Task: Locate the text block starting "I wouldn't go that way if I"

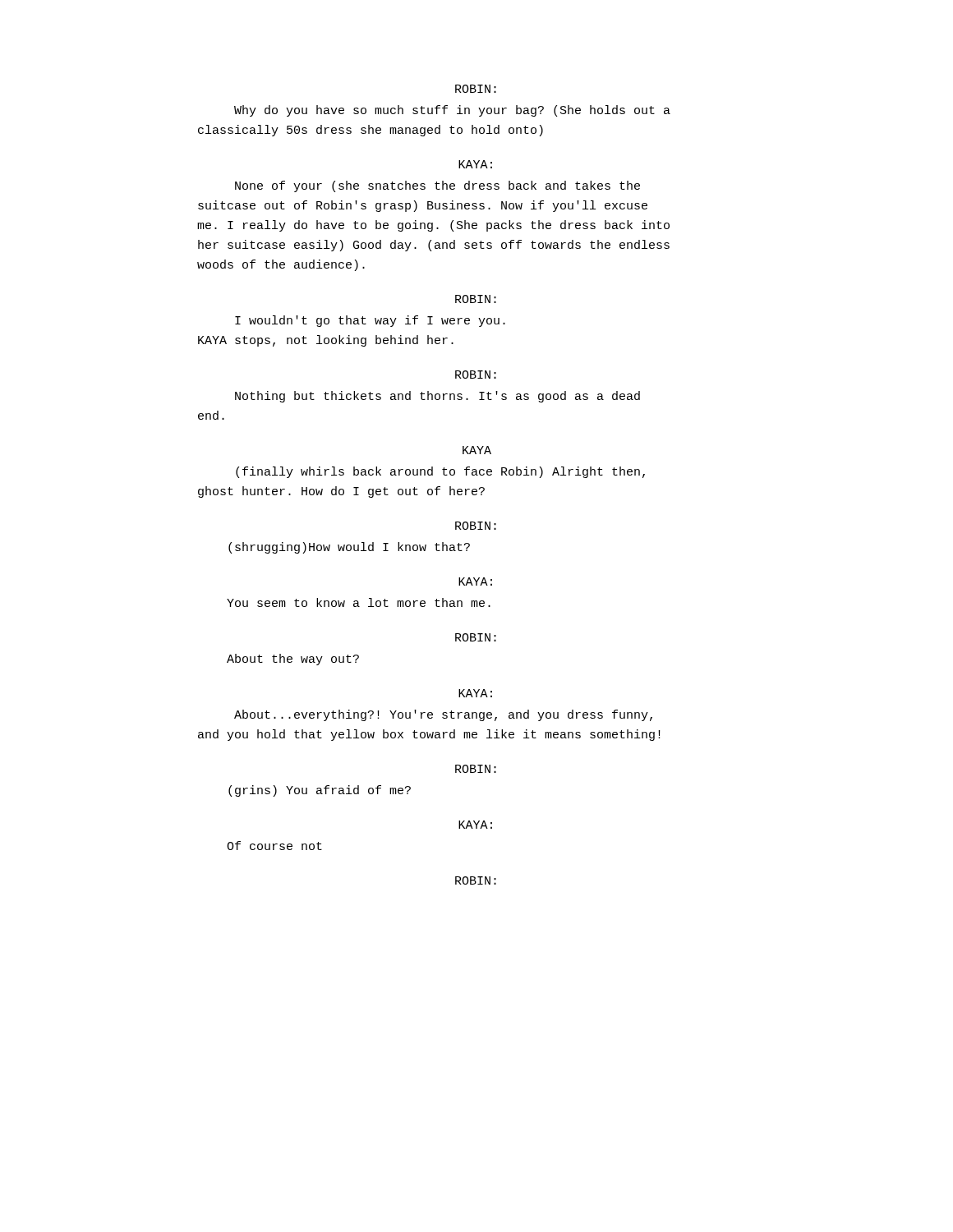Action: click(x=352, y=322)
